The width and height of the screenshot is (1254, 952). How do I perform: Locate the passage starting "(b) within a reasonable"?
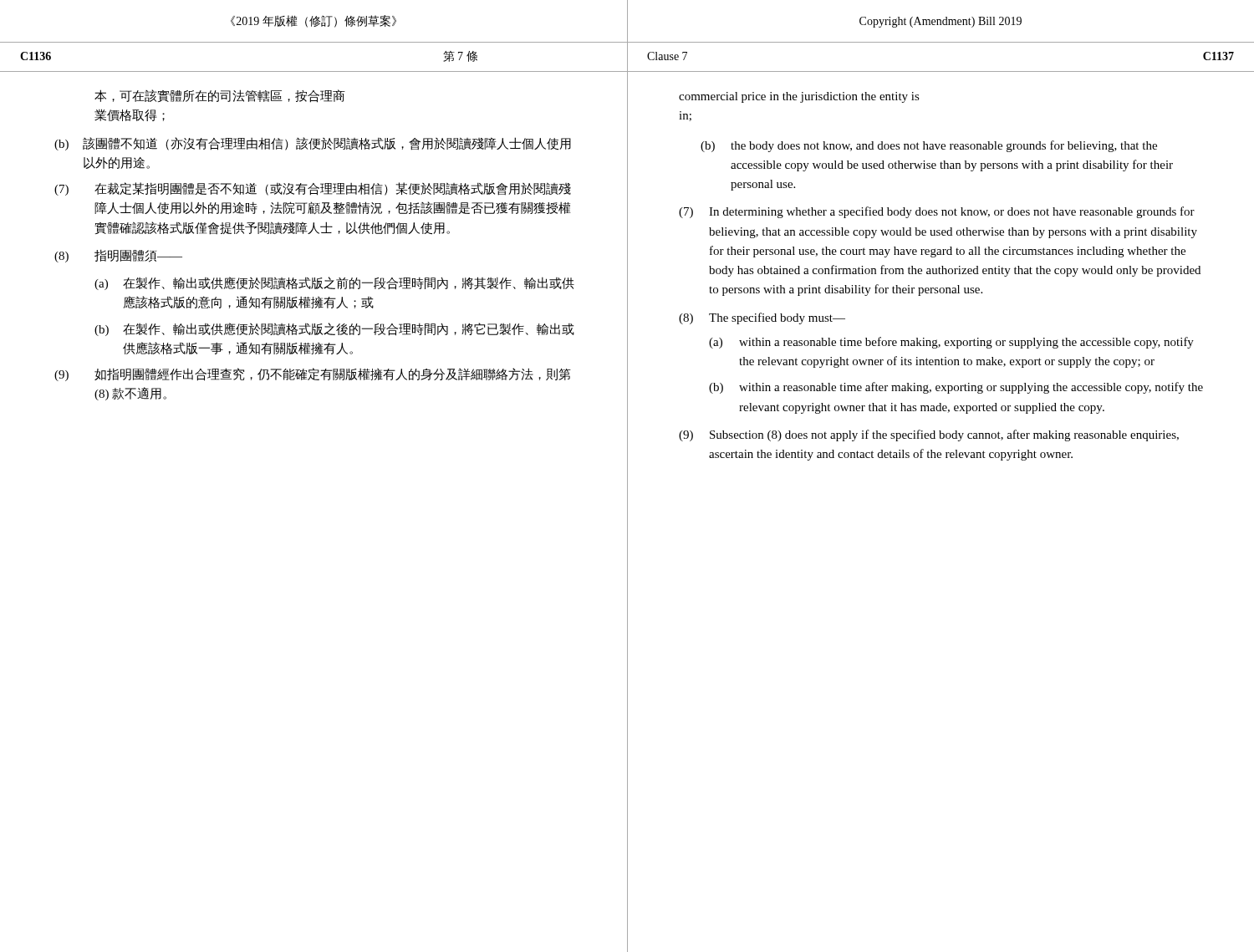click(x=960, y=397)
